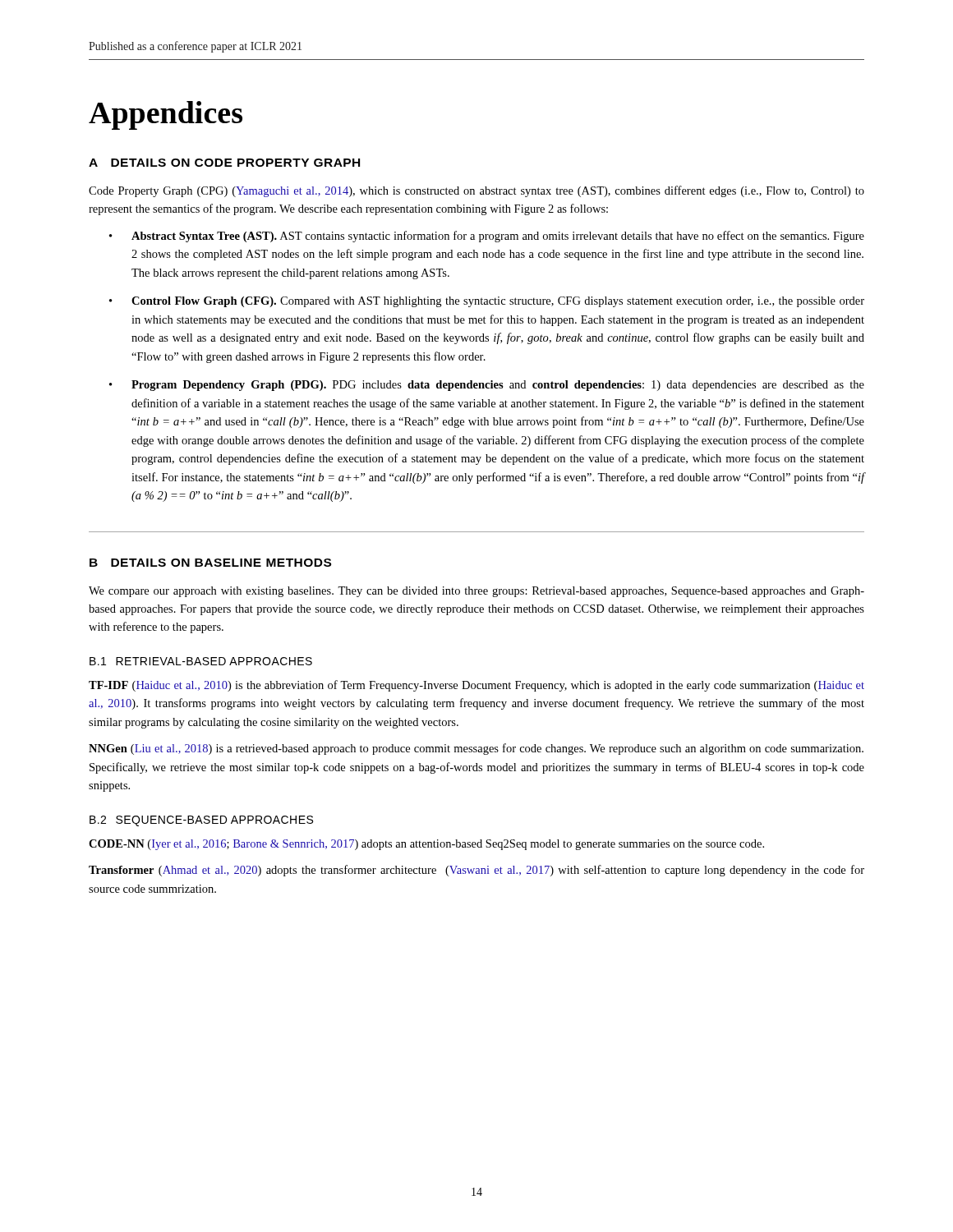Select the text block that reads "Code Property Graph (CPG) (Yamaguchi et al., 2014),"
953x1232 pixels.
tap(476, 200)
